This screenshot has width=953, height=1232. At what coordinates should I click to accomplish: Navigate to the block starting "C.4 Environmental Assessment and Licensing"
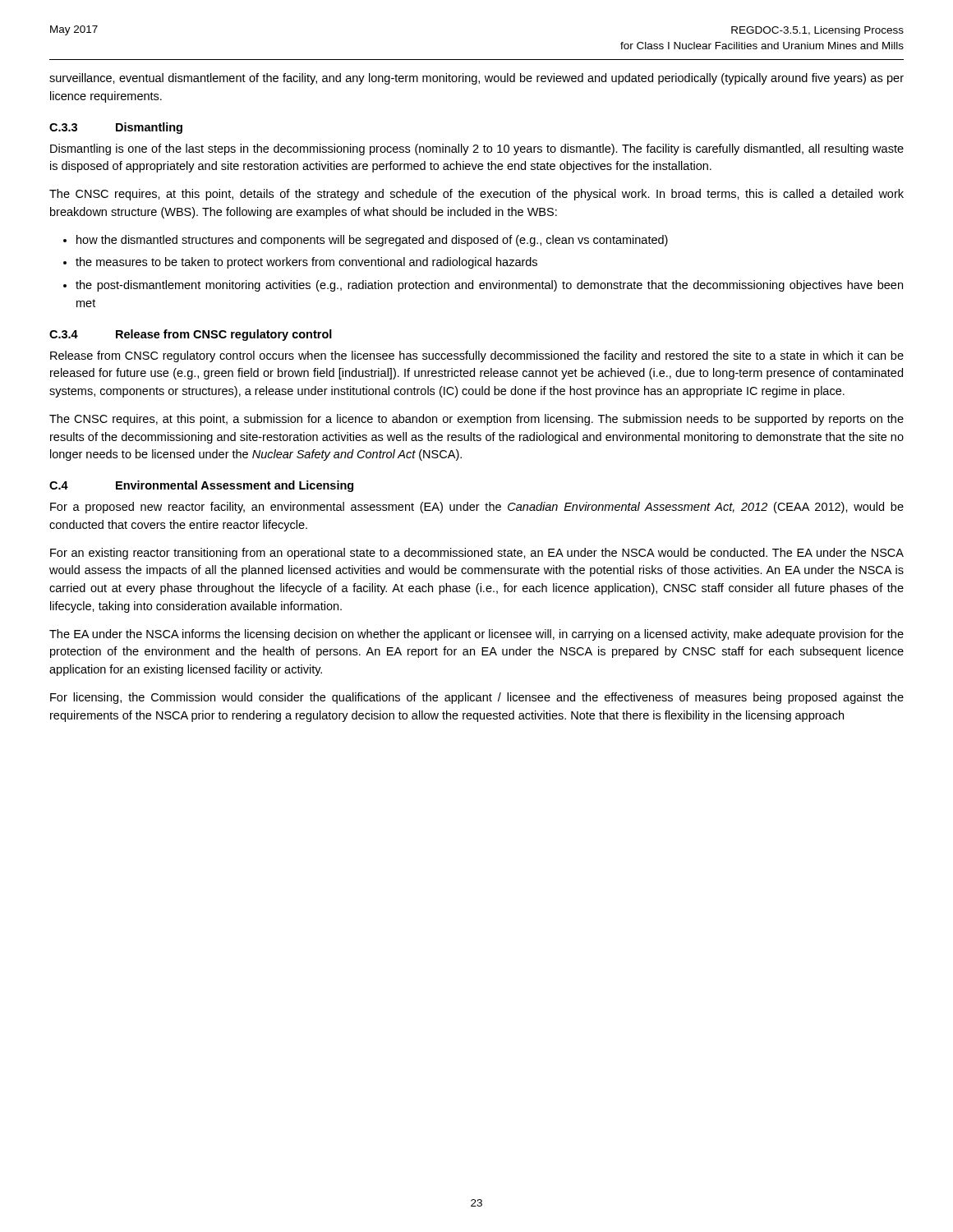pos(202,485)
